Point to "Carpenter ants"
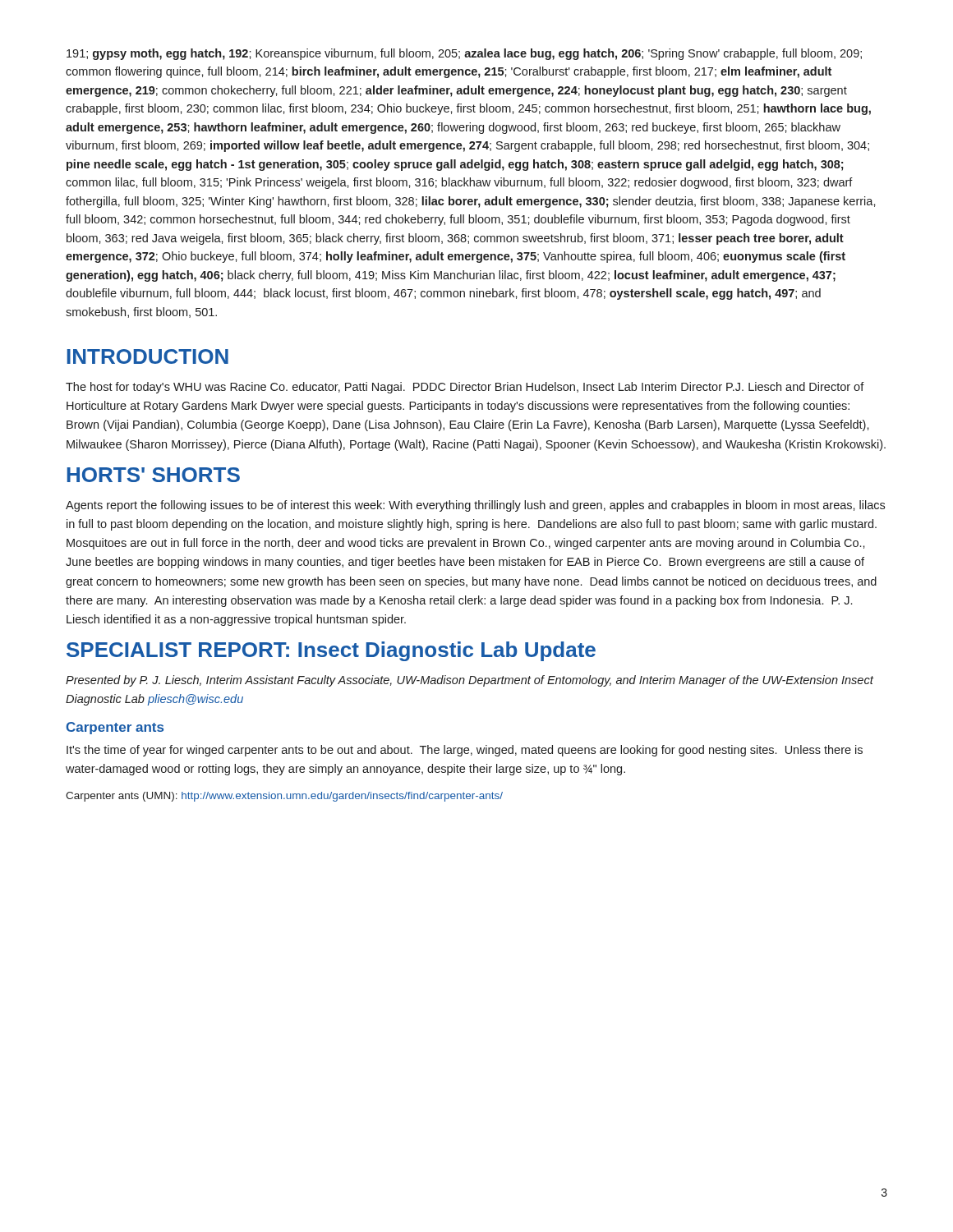This screenshot has width=953, height=1232. [x=115, y=727]
